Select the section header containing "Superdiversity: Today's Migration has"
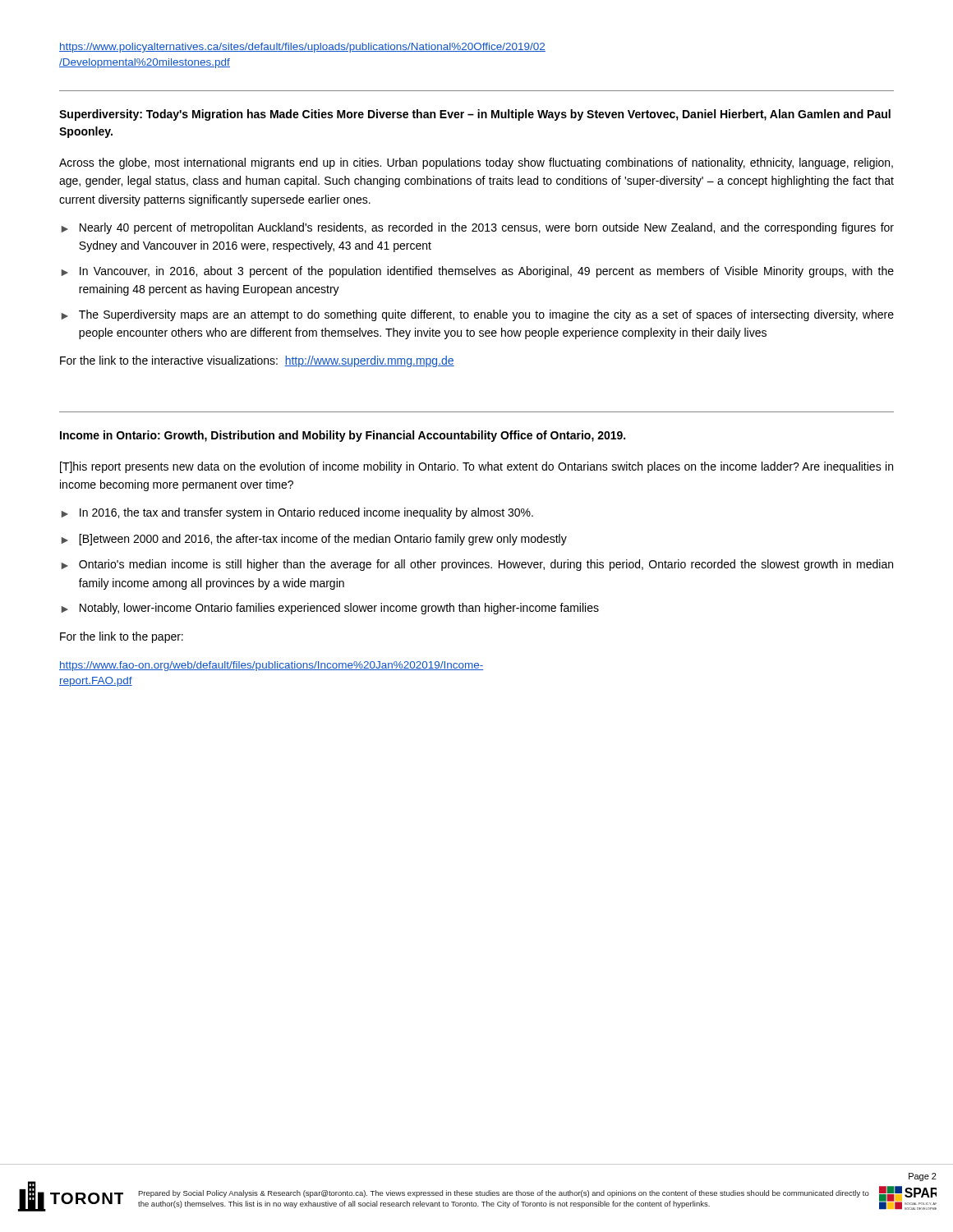953x1232 pixels. (x=475, y=123)
